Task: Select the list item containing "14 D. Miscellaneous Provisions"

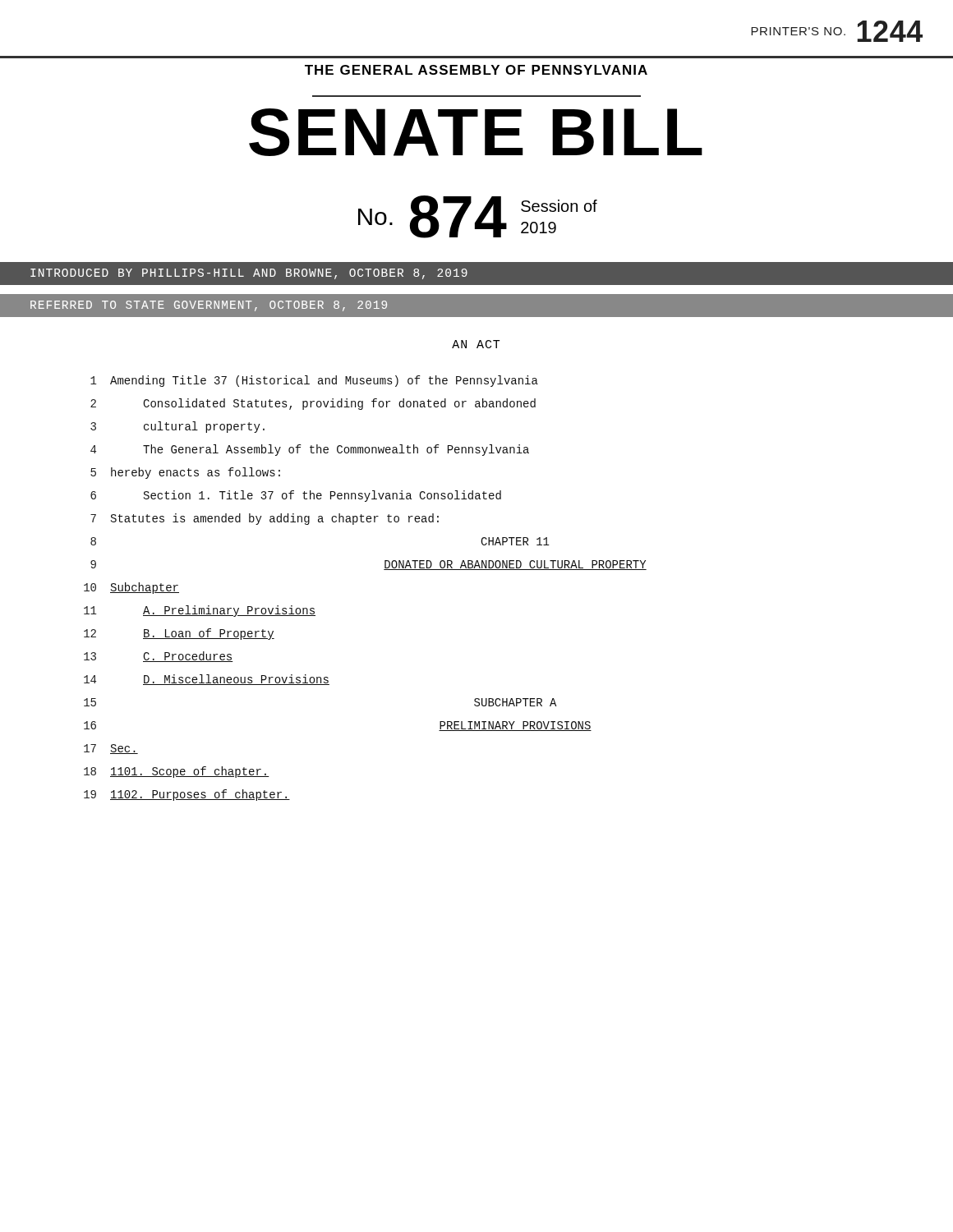Action: click(x=207, y=680)
